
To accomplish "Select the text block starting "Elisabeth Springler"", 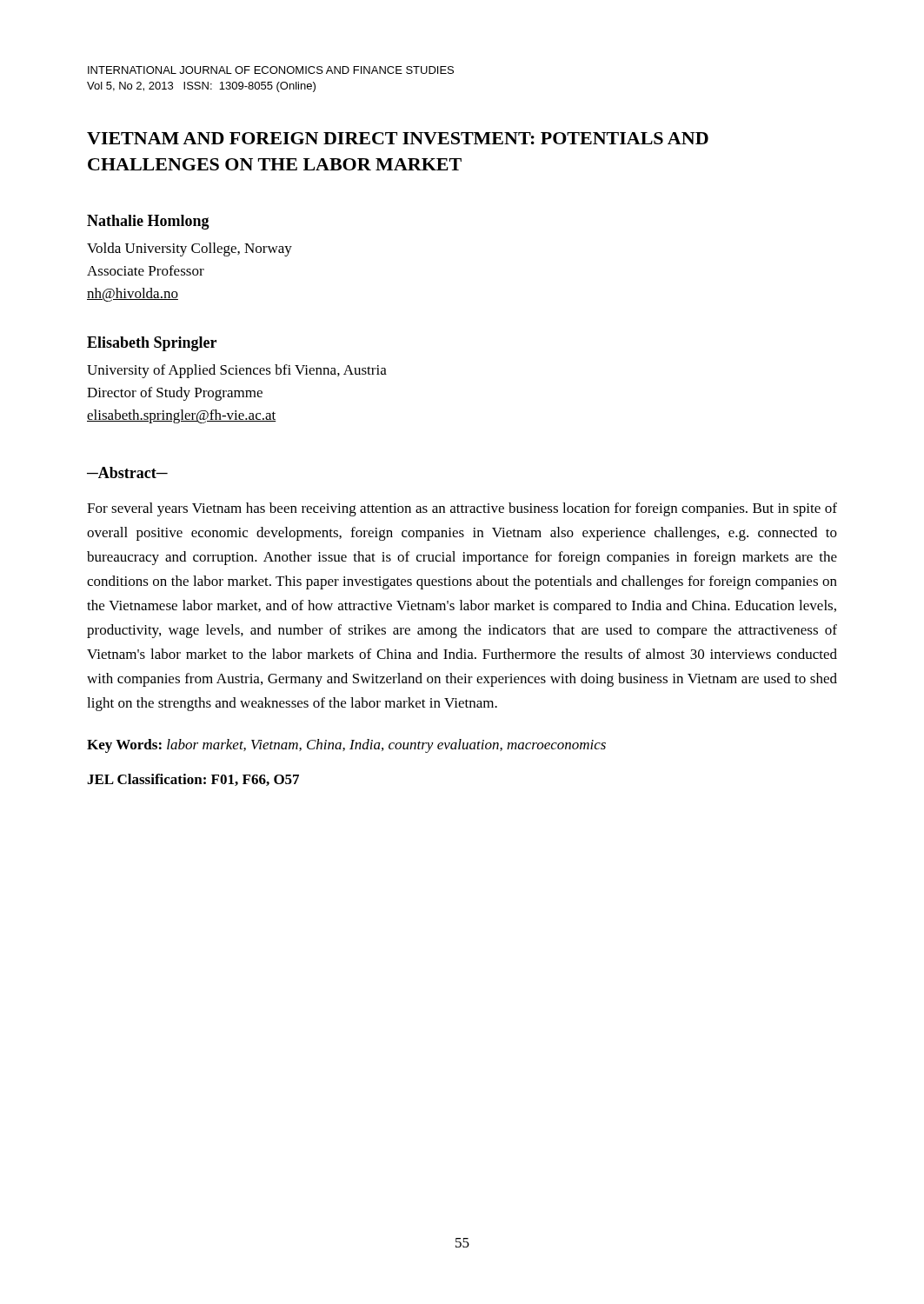I will coord(152,342).
